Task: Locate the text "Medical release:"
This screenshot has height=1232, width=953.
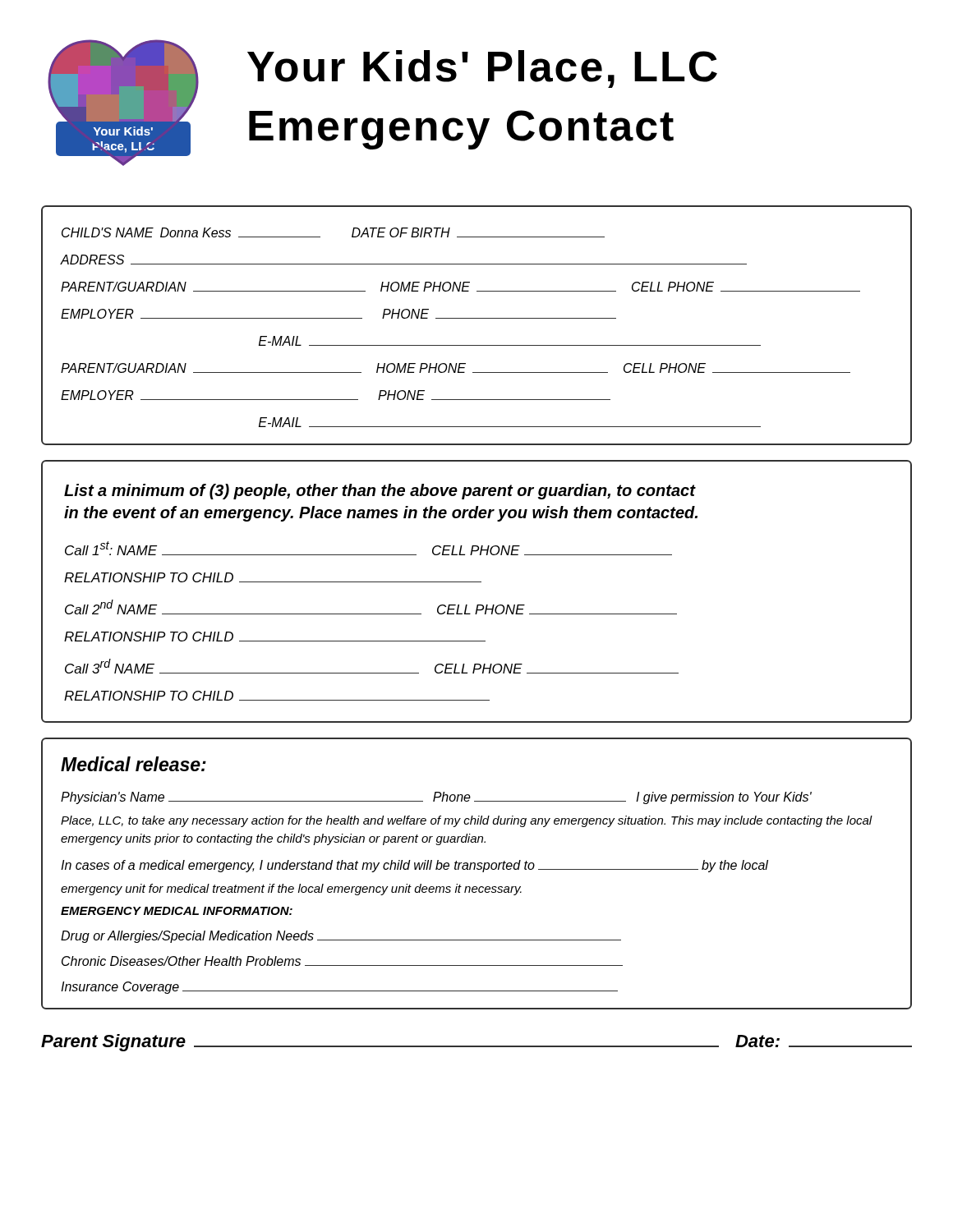Action: point(134,765)
